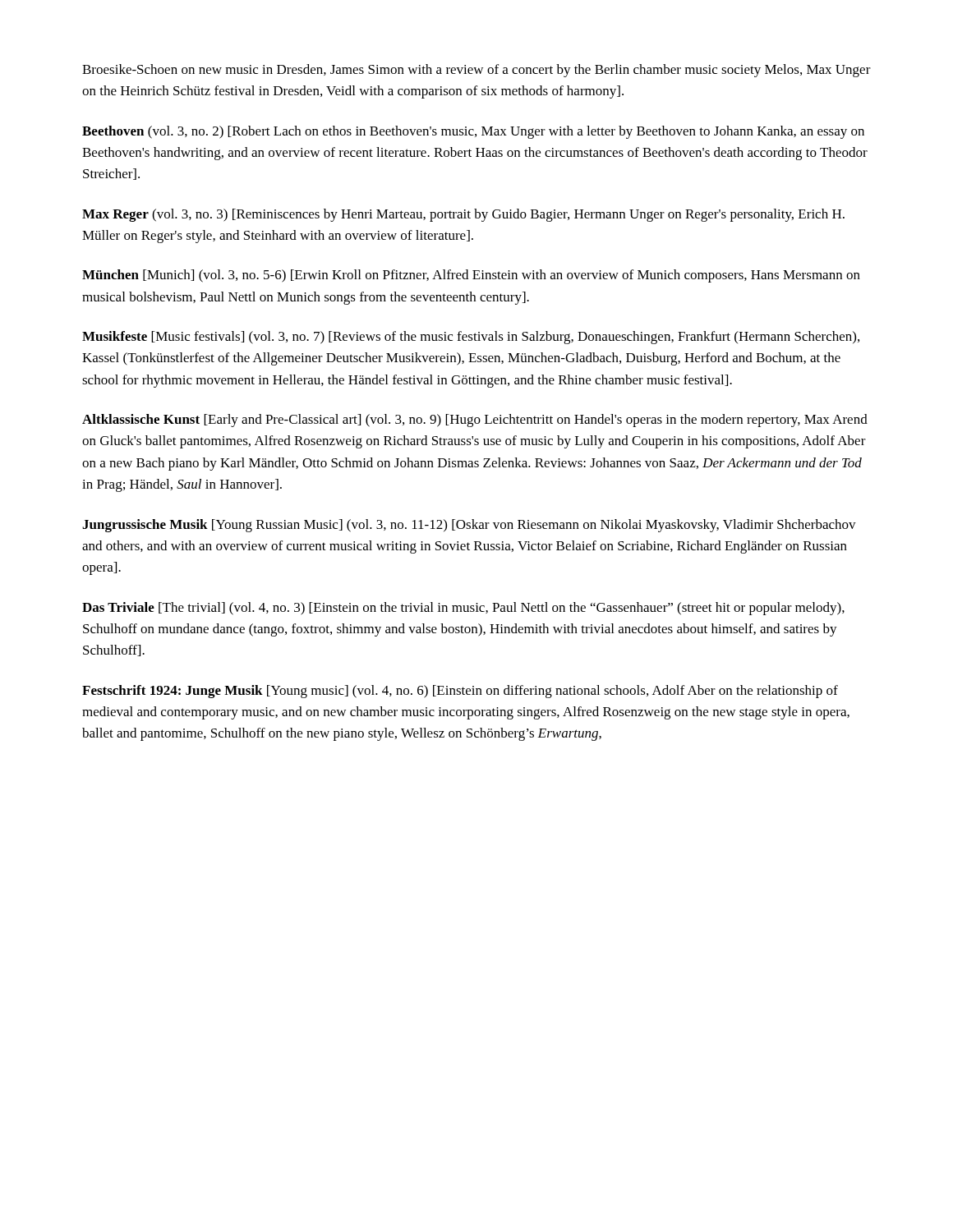Click on the text block with the text "Festschrift 1924: Junge Musik [Young music] (vol."
This screenshot has height=1232, width=953.
point(466,712)
